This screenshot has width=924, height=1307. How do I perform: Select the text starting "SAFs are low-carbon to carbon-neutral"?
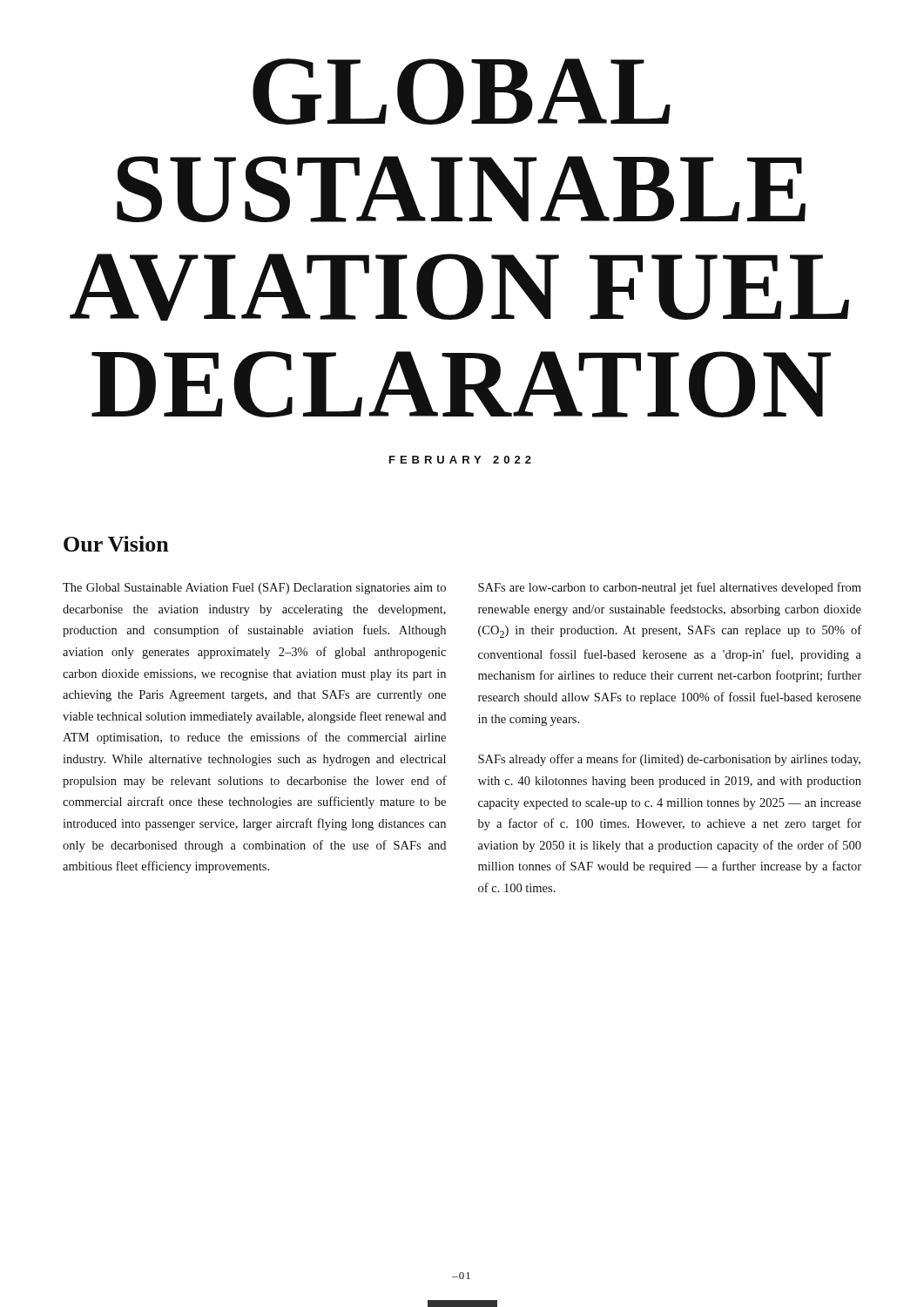(670, 588)
